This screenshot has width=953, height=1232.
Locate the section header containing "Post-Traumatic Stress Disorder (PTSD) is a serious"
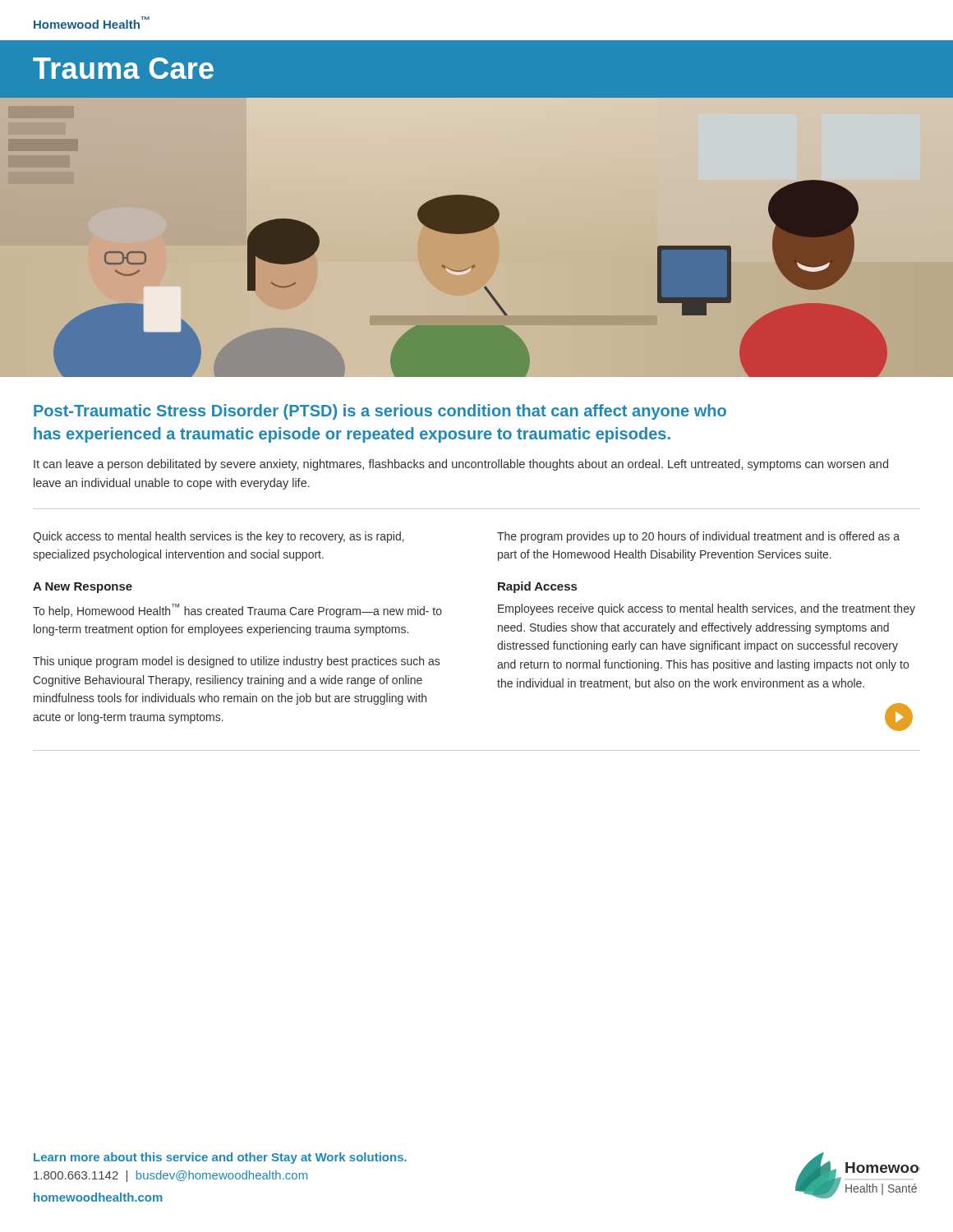(476, 423)
